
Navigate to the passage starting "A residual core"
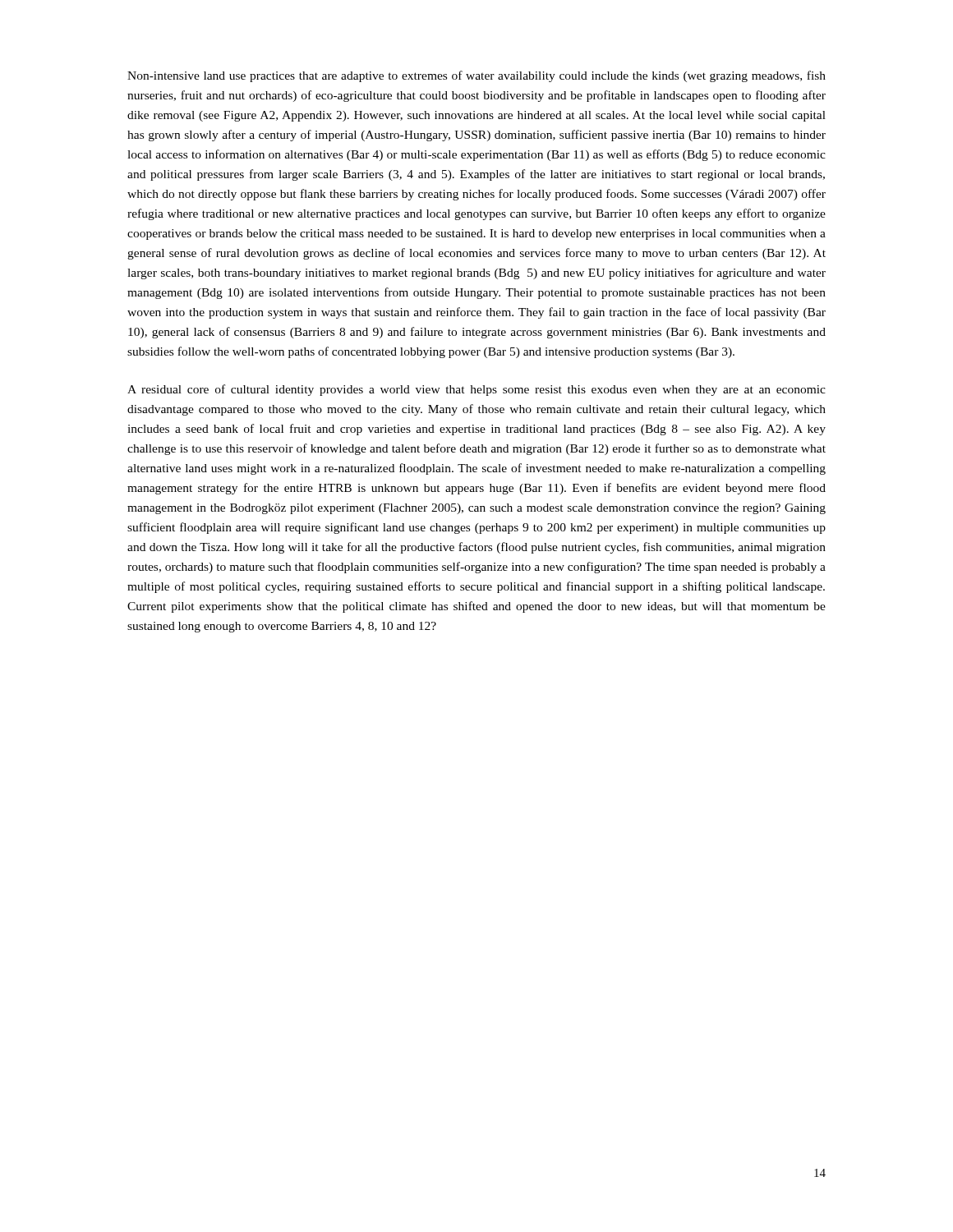pos(476,507)
